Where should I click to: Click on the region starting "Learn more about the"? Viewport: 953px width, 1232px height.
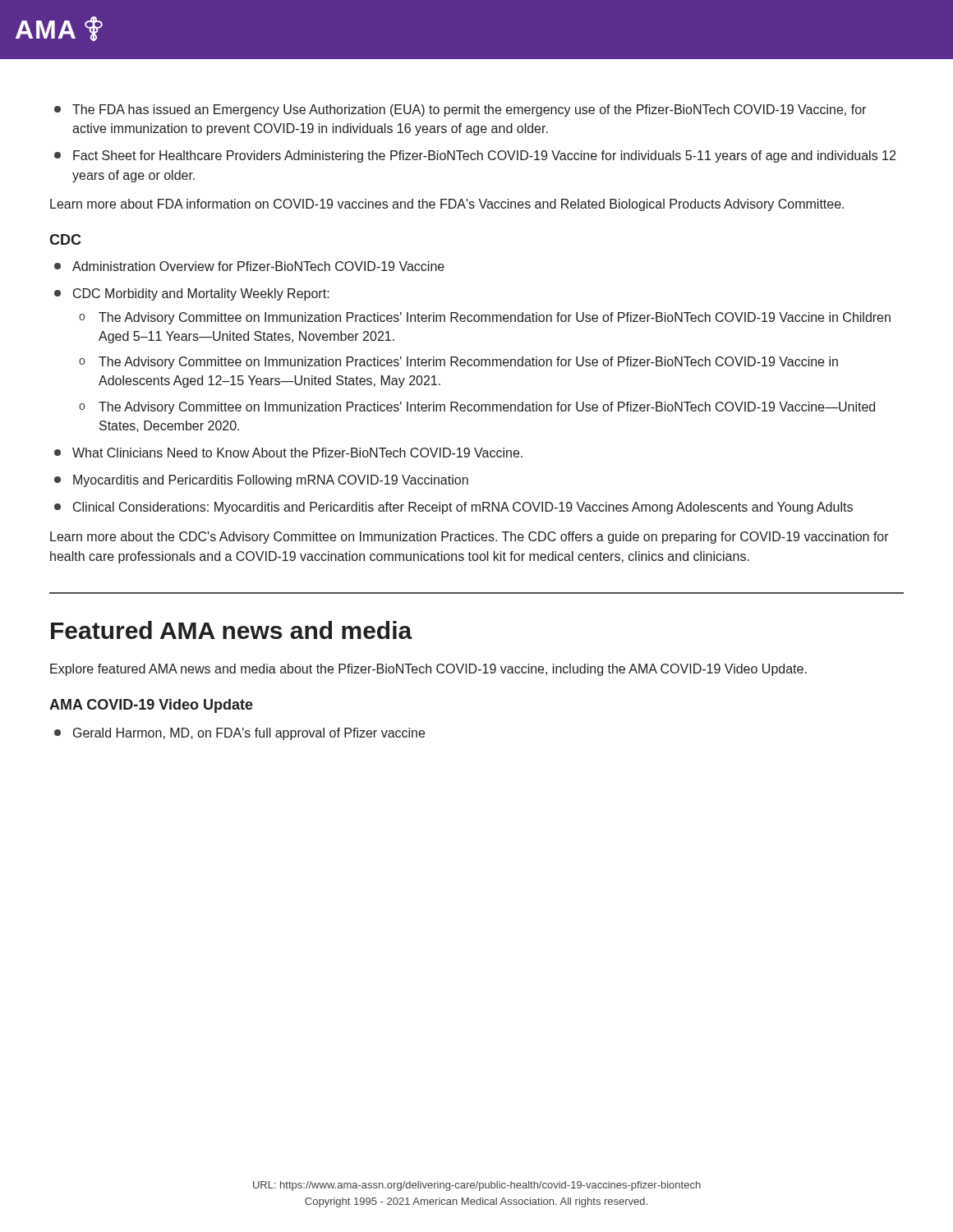click(469, 547)
